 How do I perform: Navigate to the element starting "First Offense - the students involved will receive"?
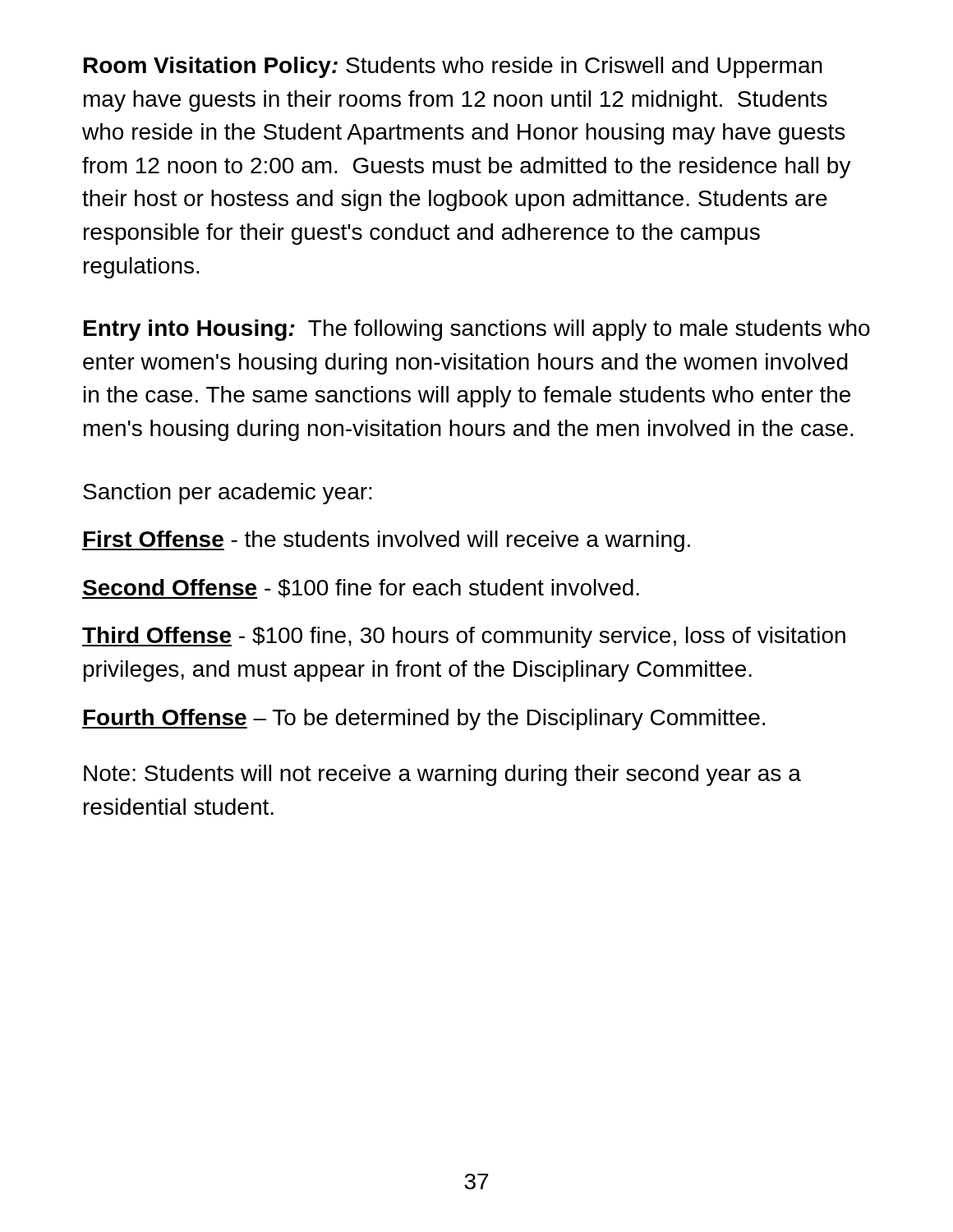387,539
